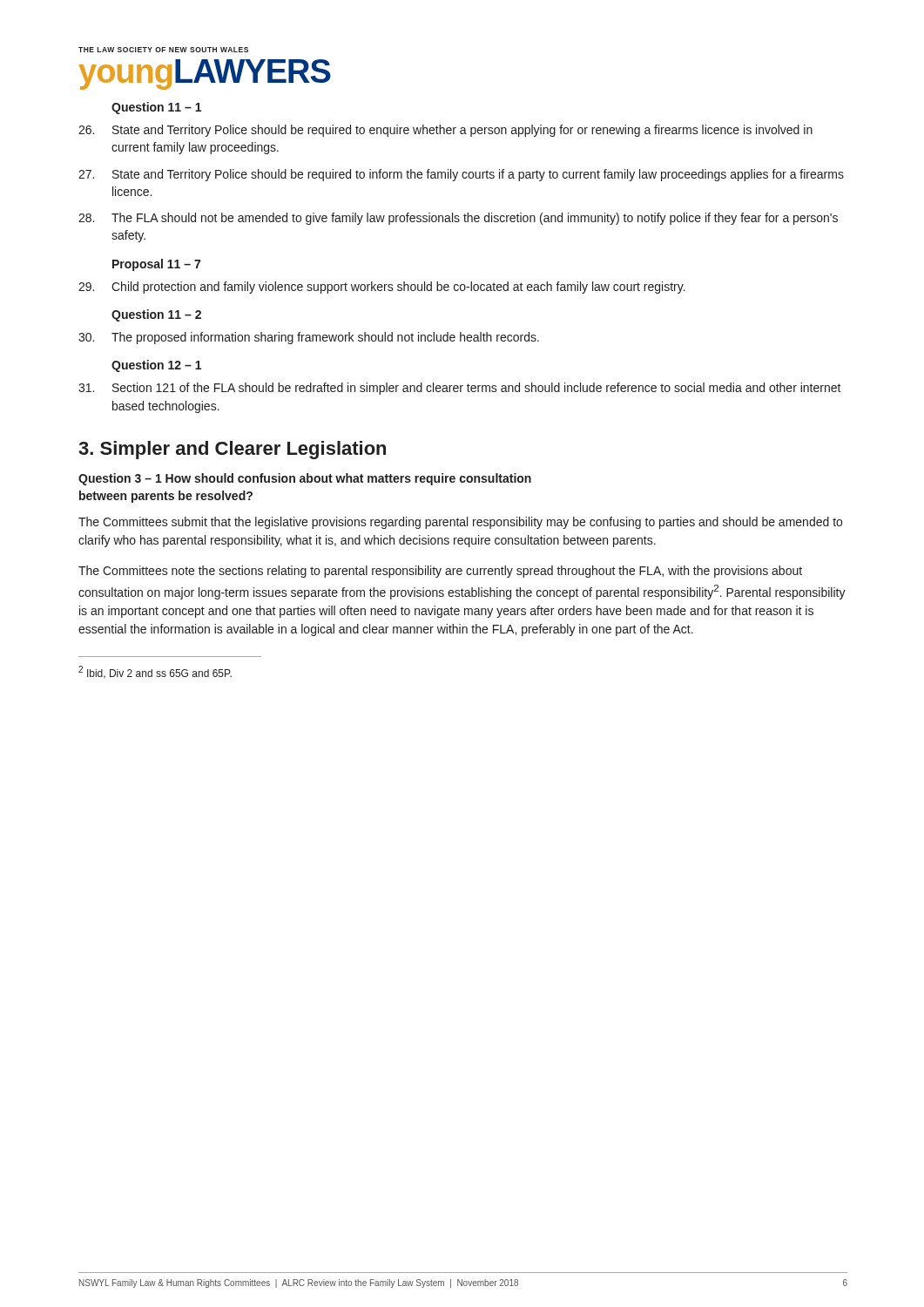Find the text starting "29. Child protection and"
Viewport: 924px width, 1307px height.
[x=463, y=287]
